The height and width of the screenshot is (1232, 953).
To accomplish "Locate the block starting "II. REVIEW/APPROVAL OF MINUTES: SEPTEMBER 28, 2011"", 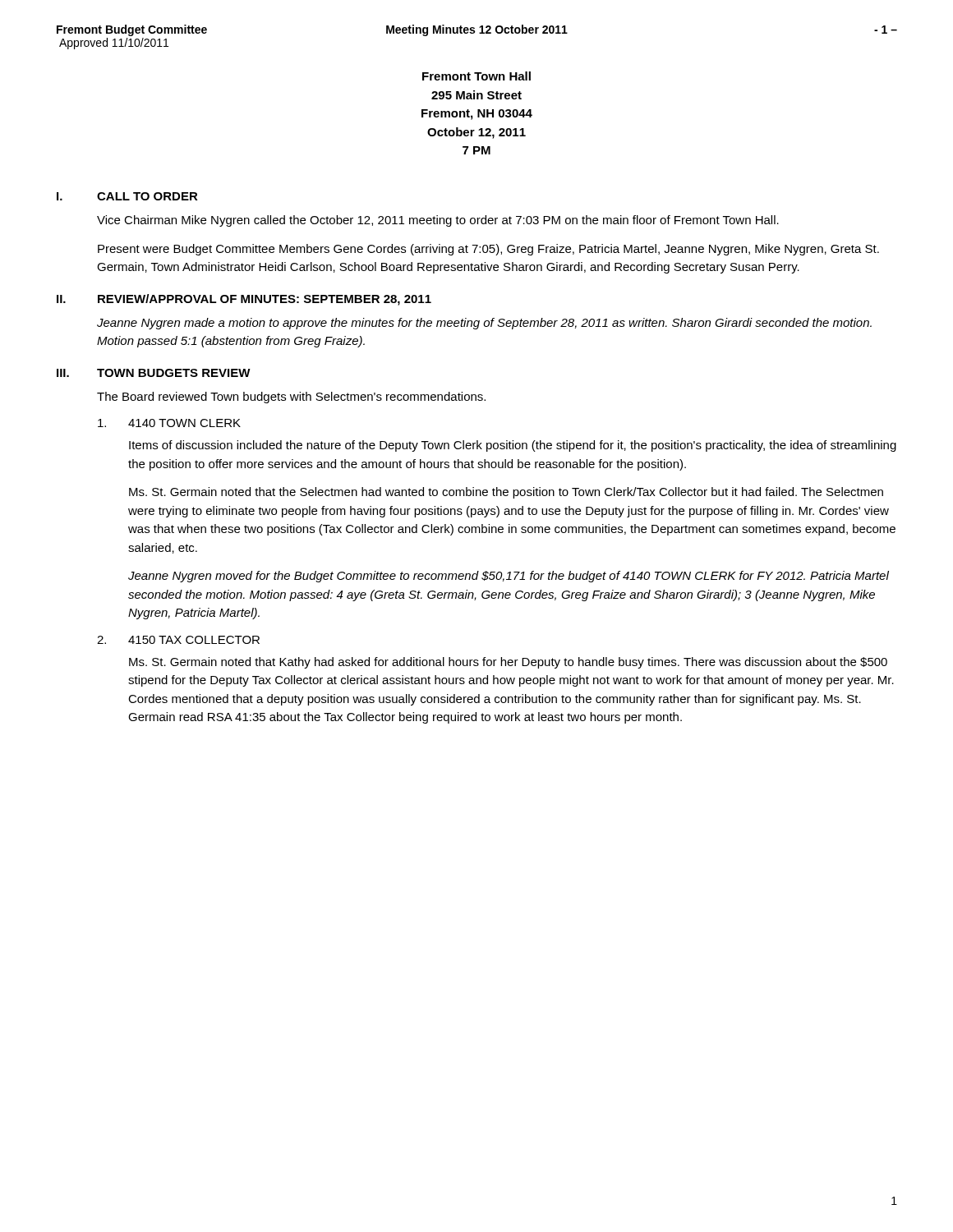I will click(244, 298).
